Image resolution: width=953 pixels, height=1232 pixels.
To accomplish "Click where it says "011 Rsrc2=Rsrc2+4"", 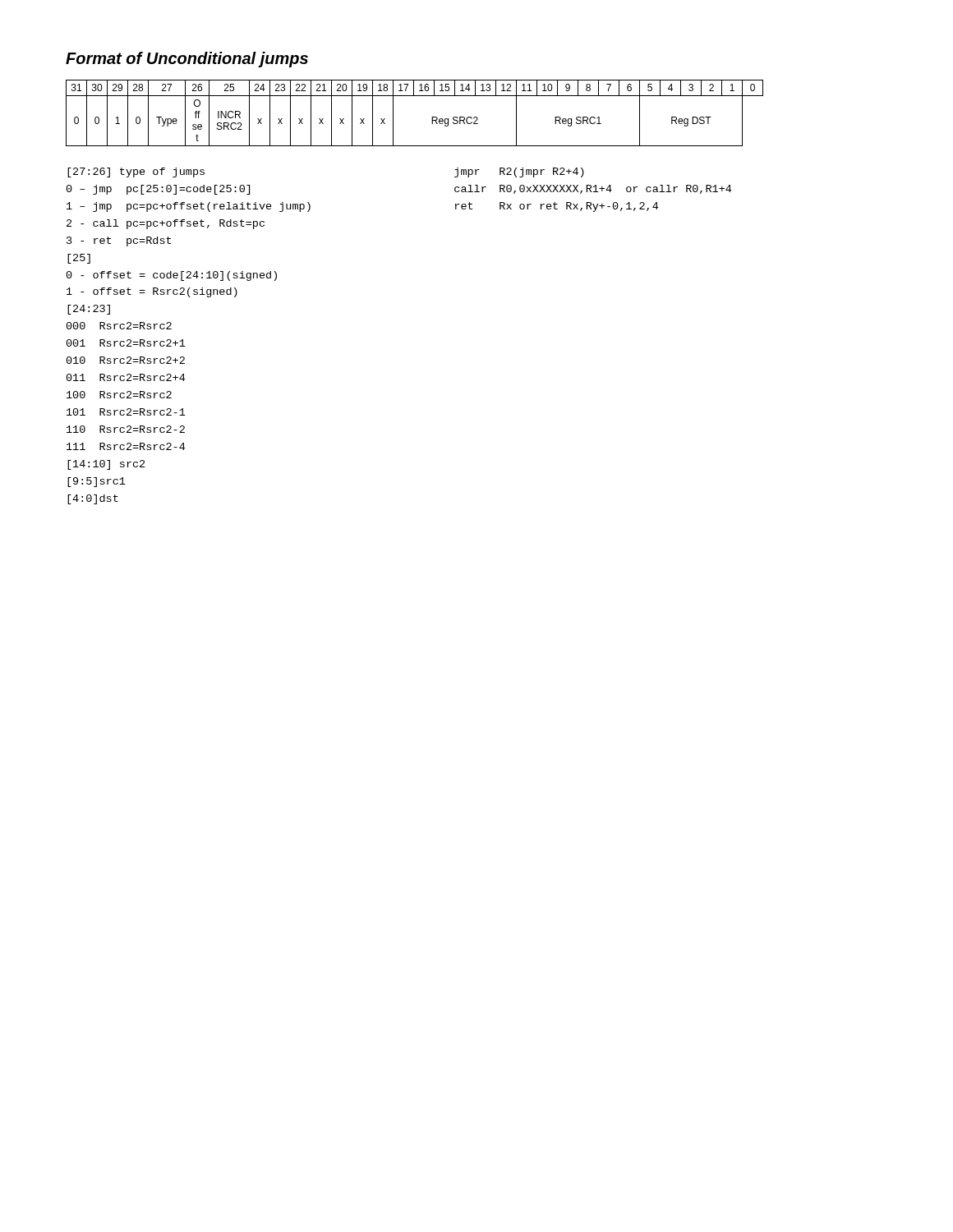I will tap(126, 378).
